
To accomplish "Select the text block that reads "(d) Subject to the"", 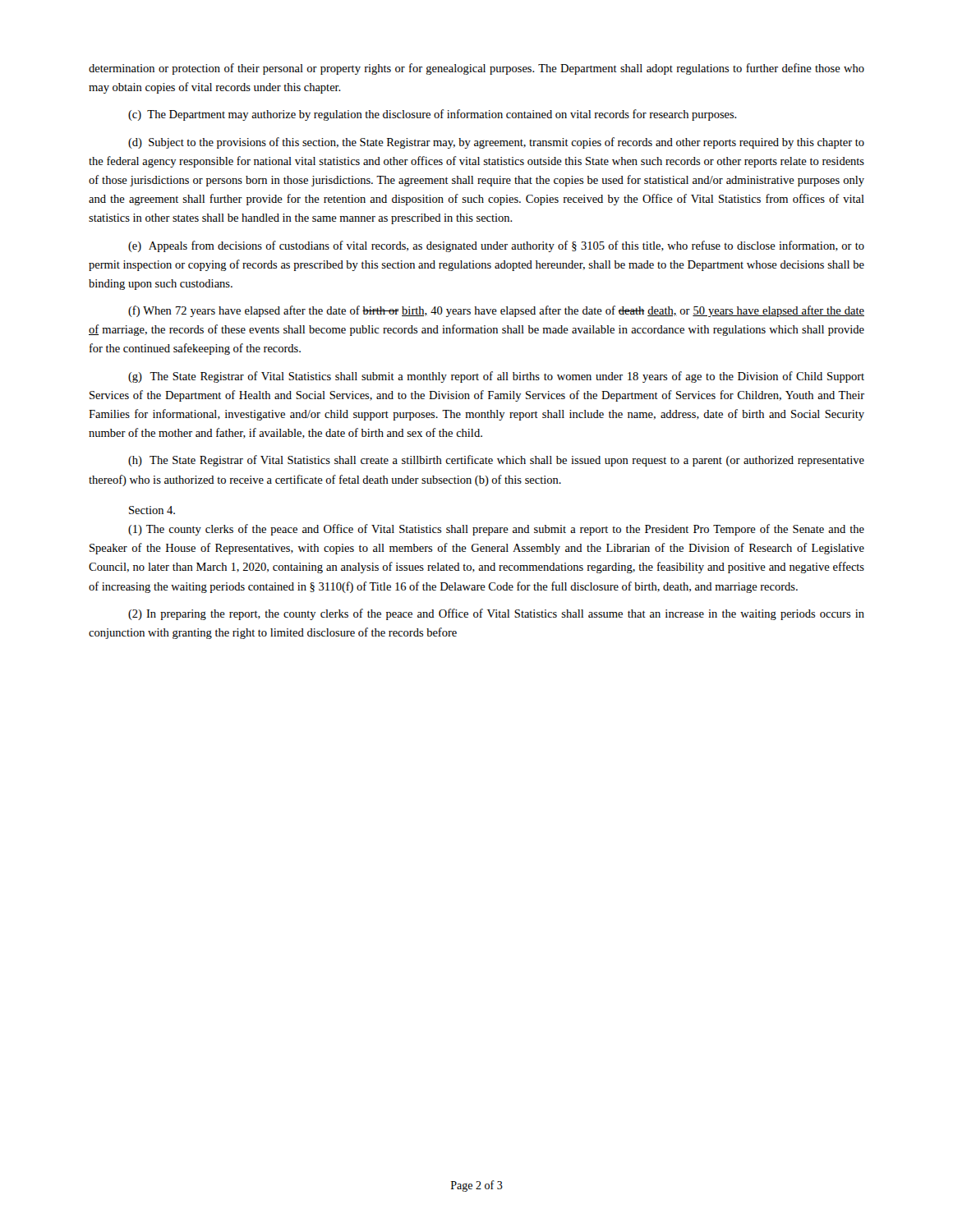I will [x=476, y=180].
